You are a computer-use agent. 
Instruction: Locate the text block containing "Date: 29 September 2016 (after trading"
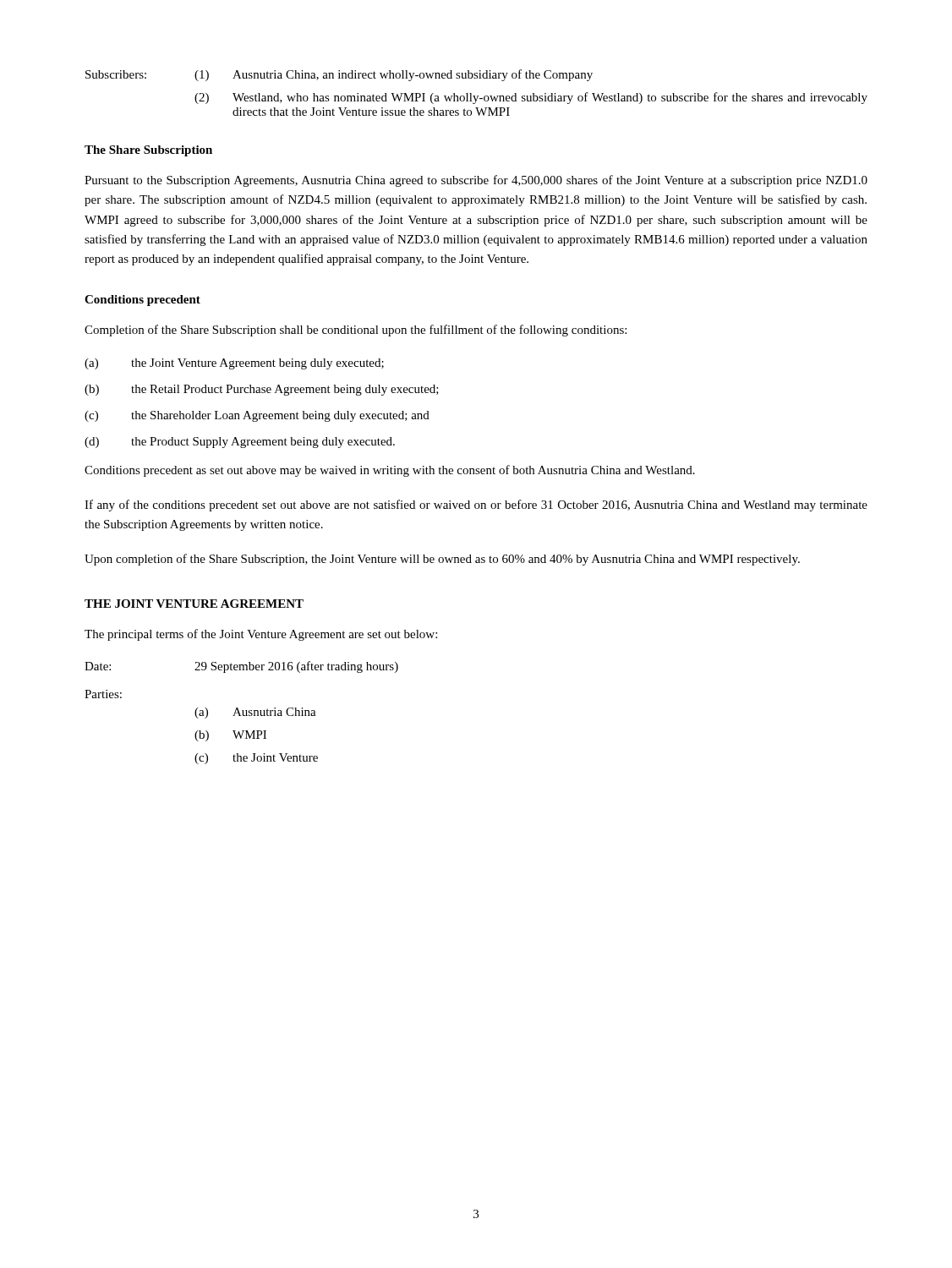[x=241, y=667]
